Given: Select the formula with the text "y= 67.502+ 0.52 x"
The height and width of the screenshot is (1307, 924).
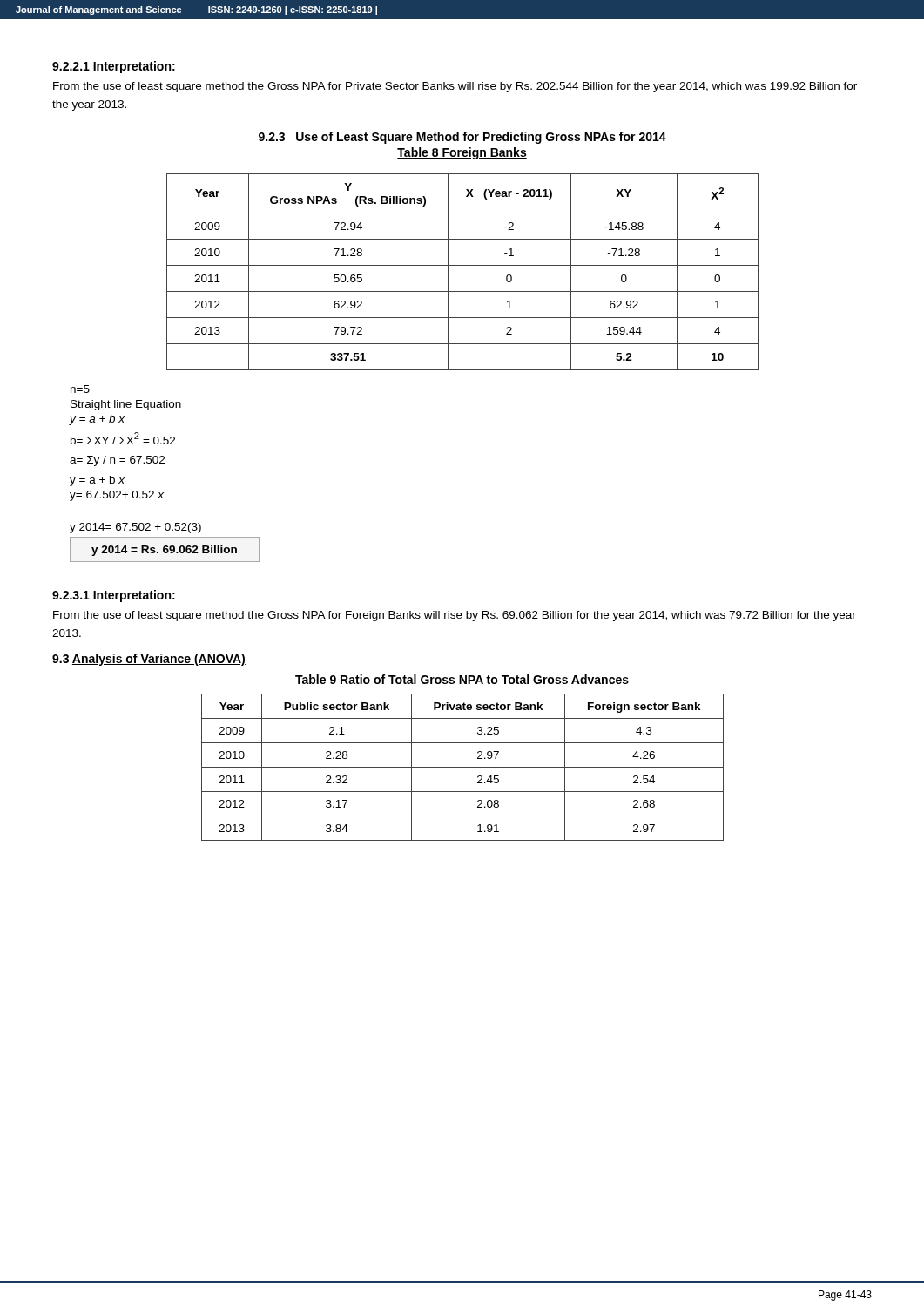Looking at the screenshot, I should pyautogui.click(x=117, y=495).
